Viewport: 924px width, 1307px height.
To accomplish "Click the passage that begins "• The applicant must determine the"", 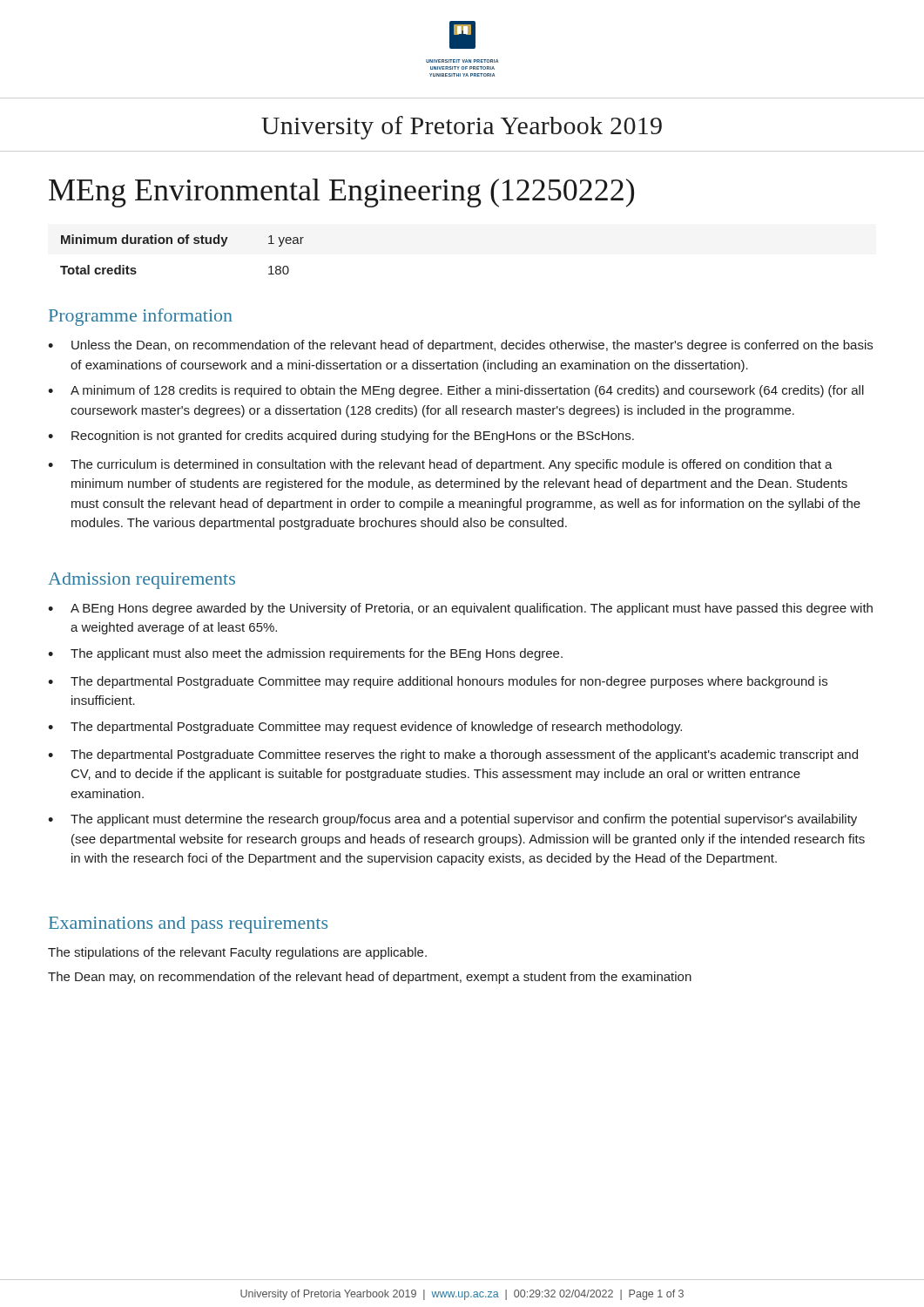I will [x=462, y=839].
